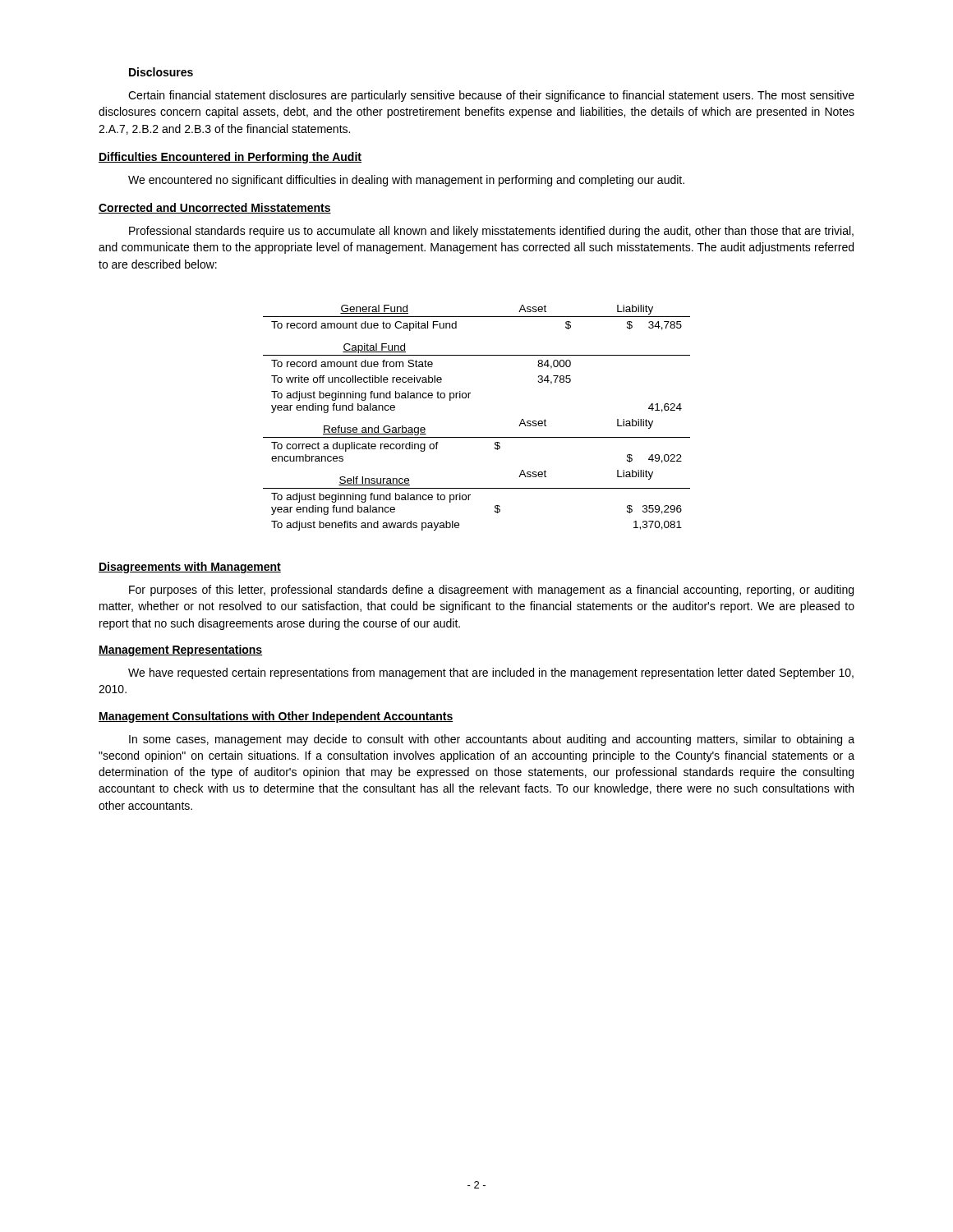Point to the text block starting "Disagreements with Management"
The image size is (953, 1232).
point(190,567)
